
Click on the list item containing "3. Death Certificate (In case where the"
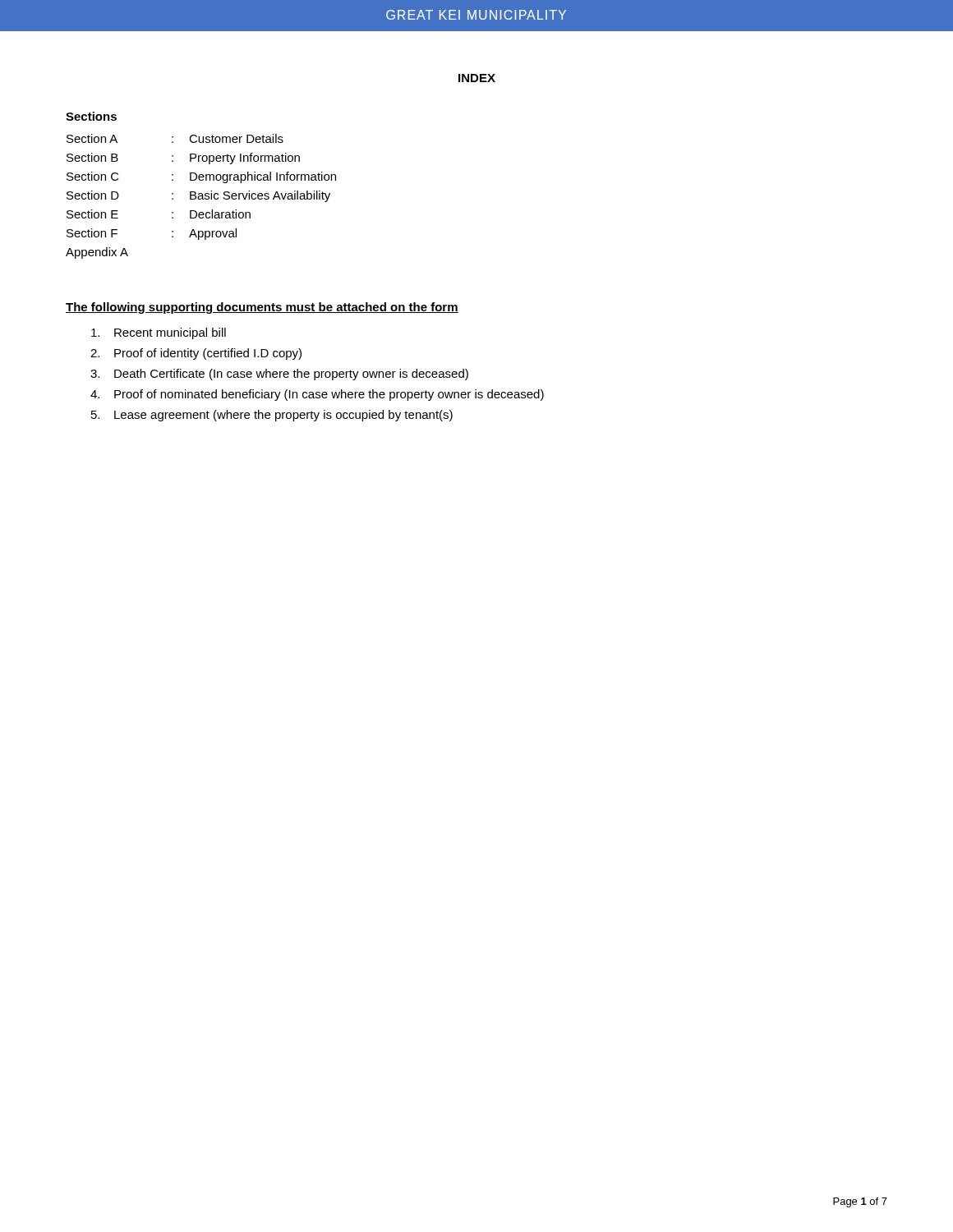click(x=279, y=375)
